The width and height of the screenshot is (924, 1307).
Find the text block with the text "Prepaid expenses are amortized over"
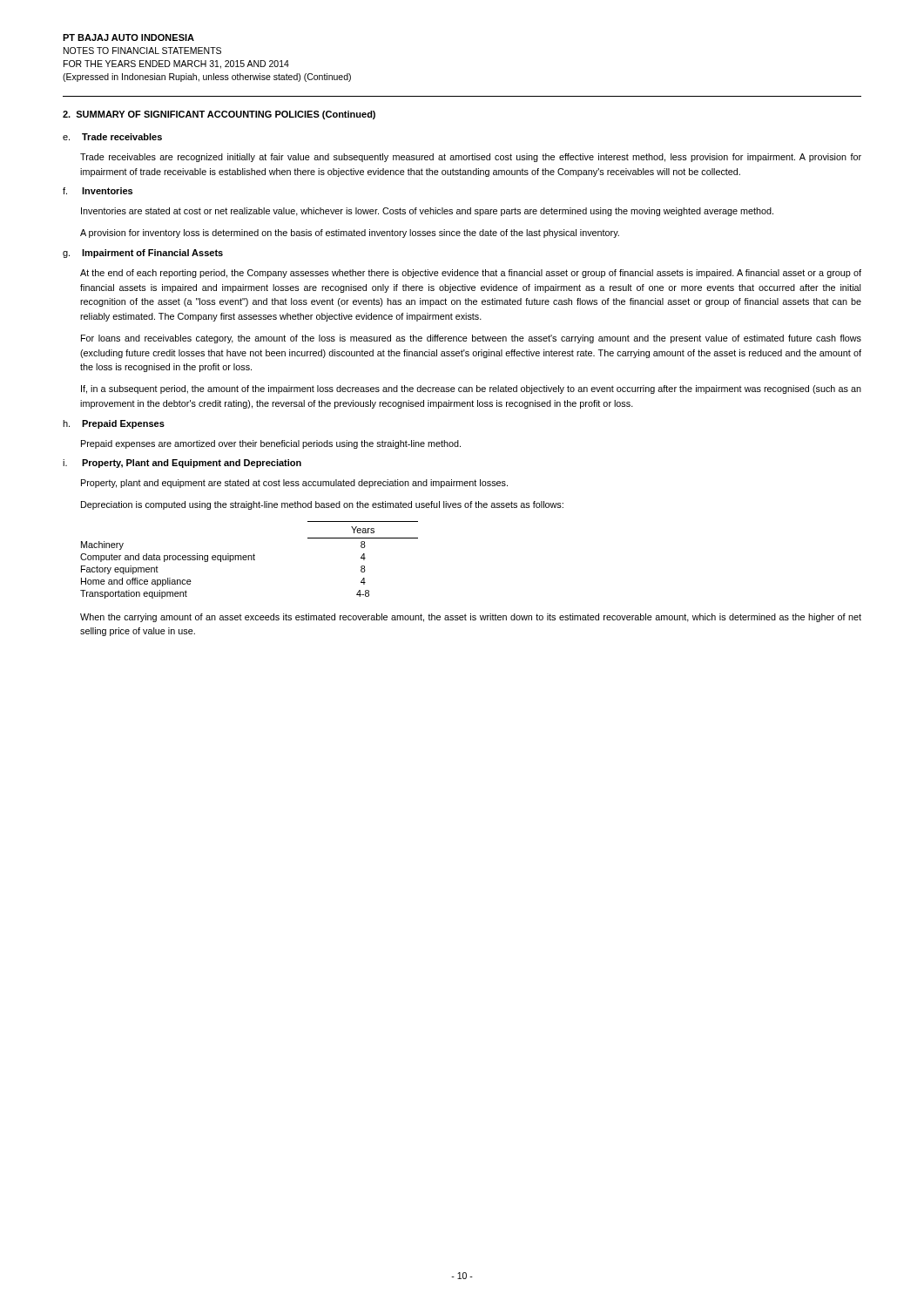point(271,443)
